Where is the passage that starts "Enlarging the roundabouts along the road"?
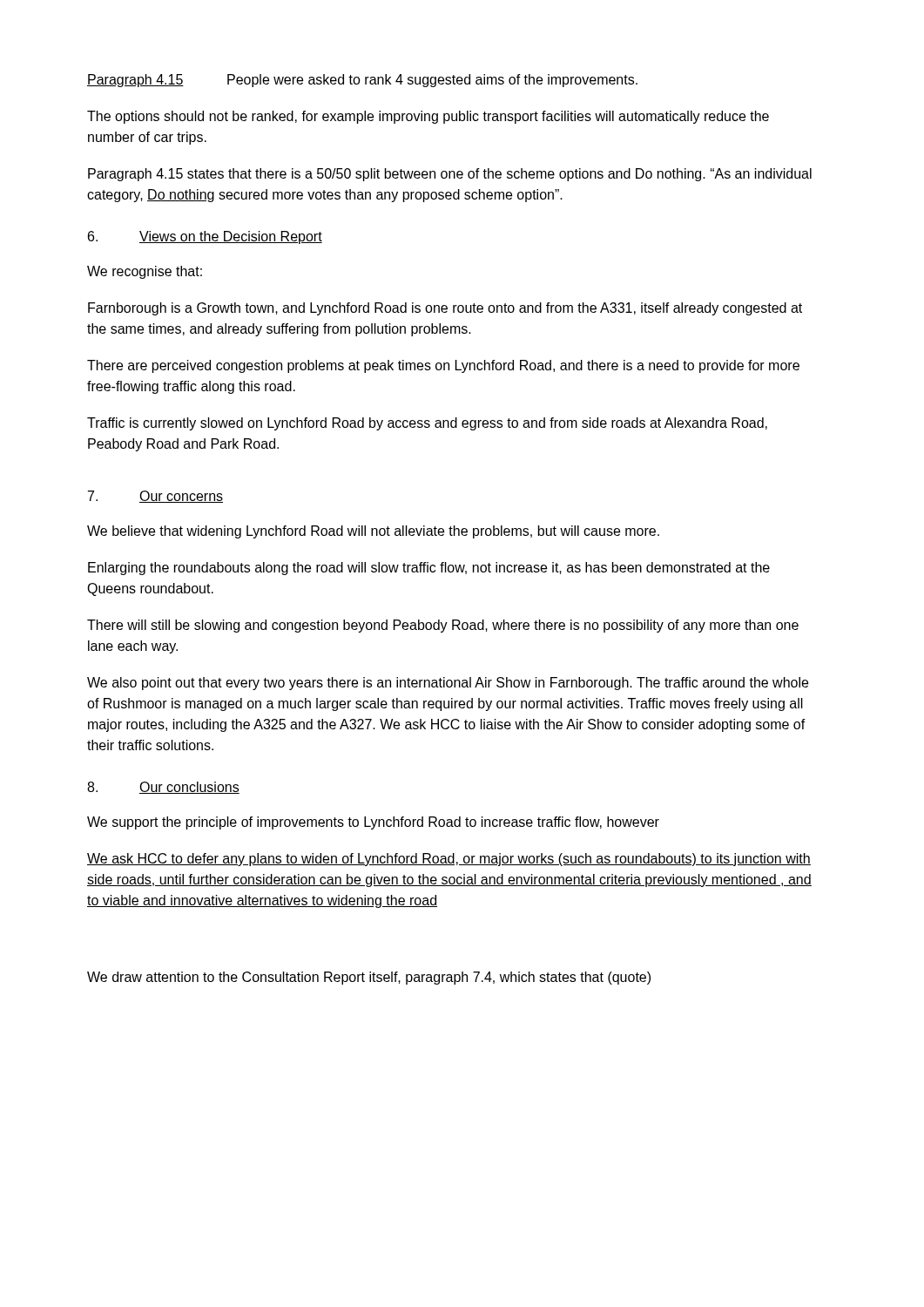The image size is (924, 1307). (x=429, y=578)
